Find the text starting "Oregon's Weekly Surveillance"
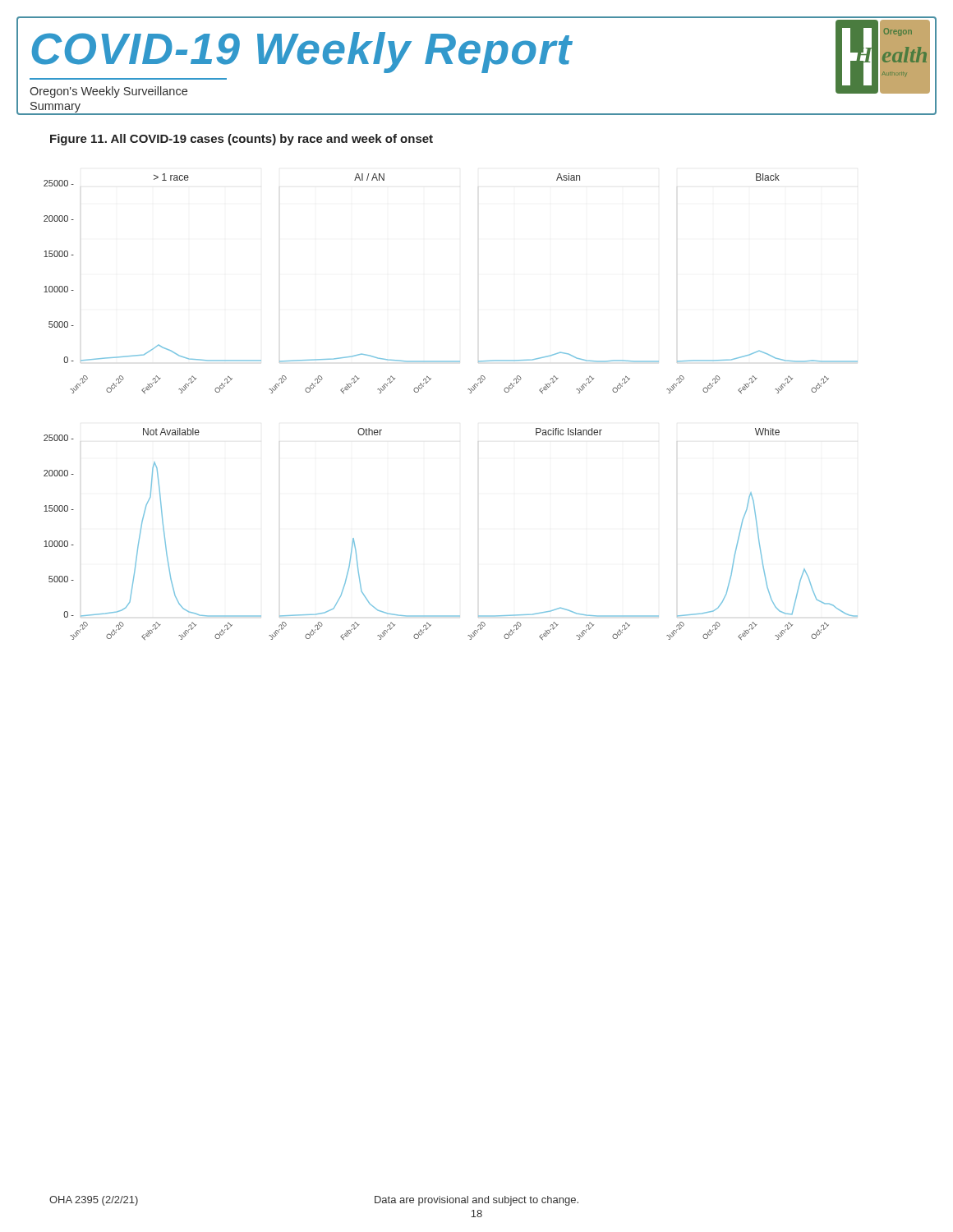Viewport: 953px width, 1232px height. [x=128, y=95]
